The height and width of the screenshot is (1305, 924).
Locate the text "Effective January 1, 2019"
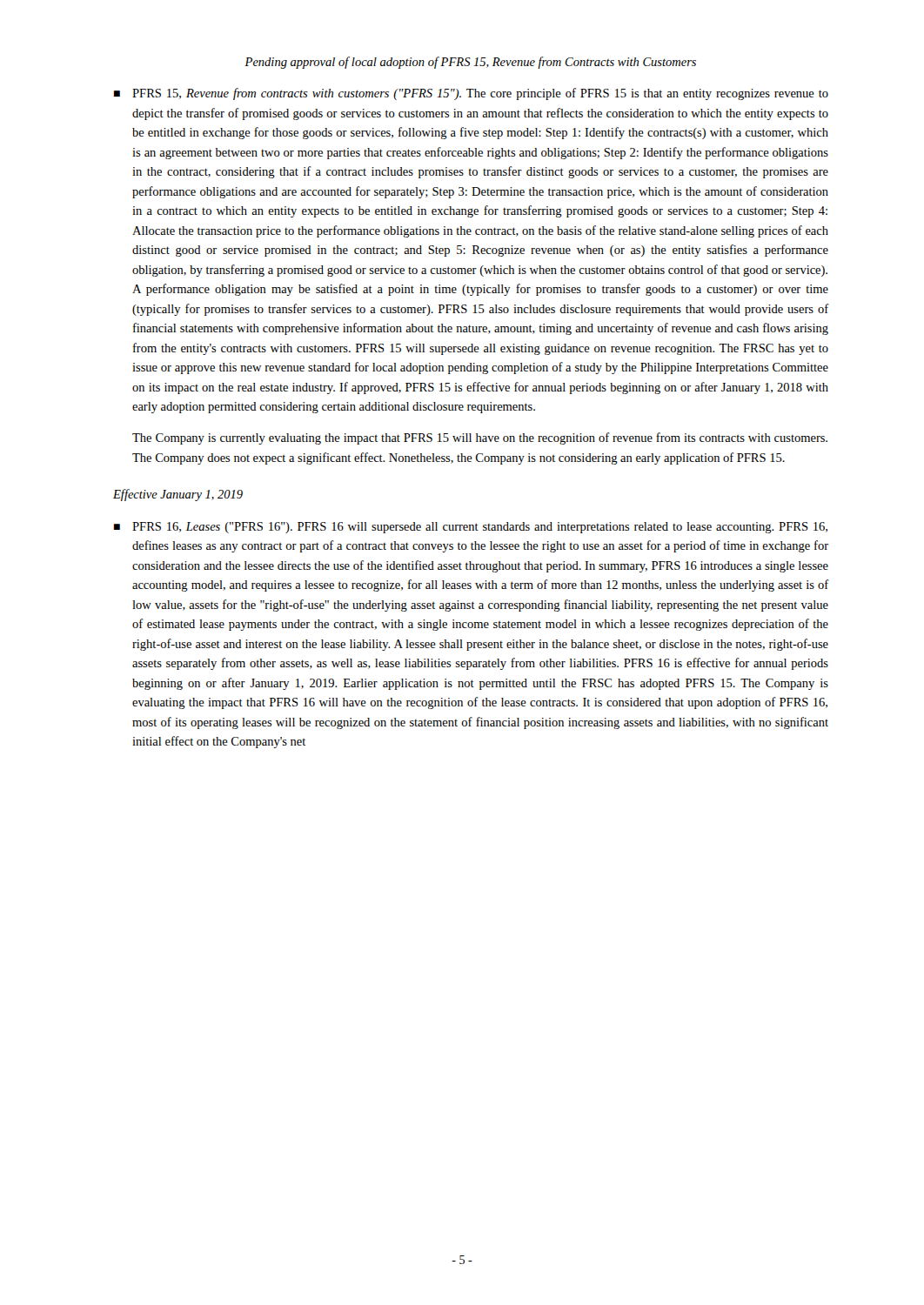(x=178, y=494)
